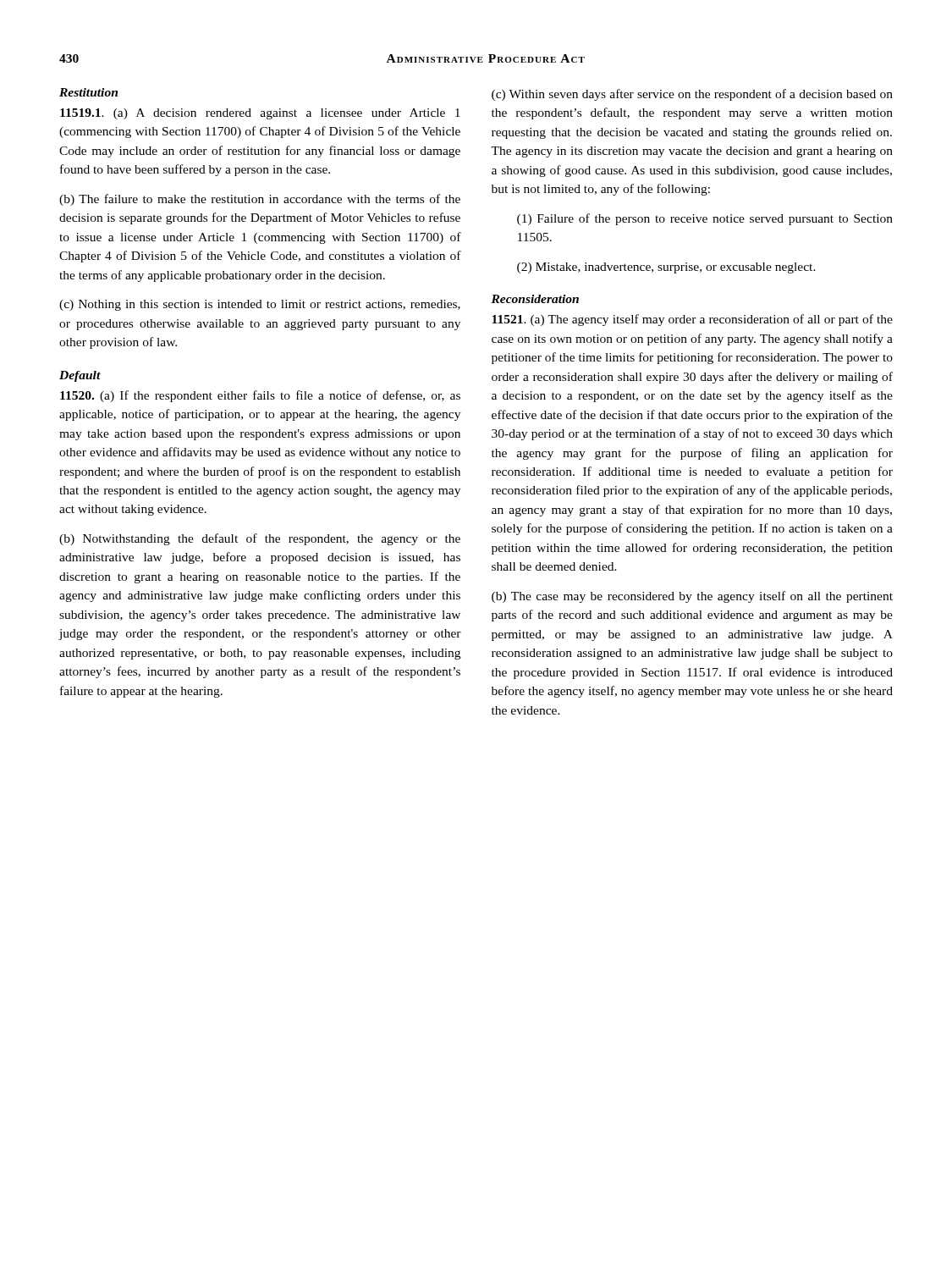Screen dimensions: 1270x952
Task: Point to the region starting "(1) Failure of the person to receive"
Action: (x=705, y=227)
